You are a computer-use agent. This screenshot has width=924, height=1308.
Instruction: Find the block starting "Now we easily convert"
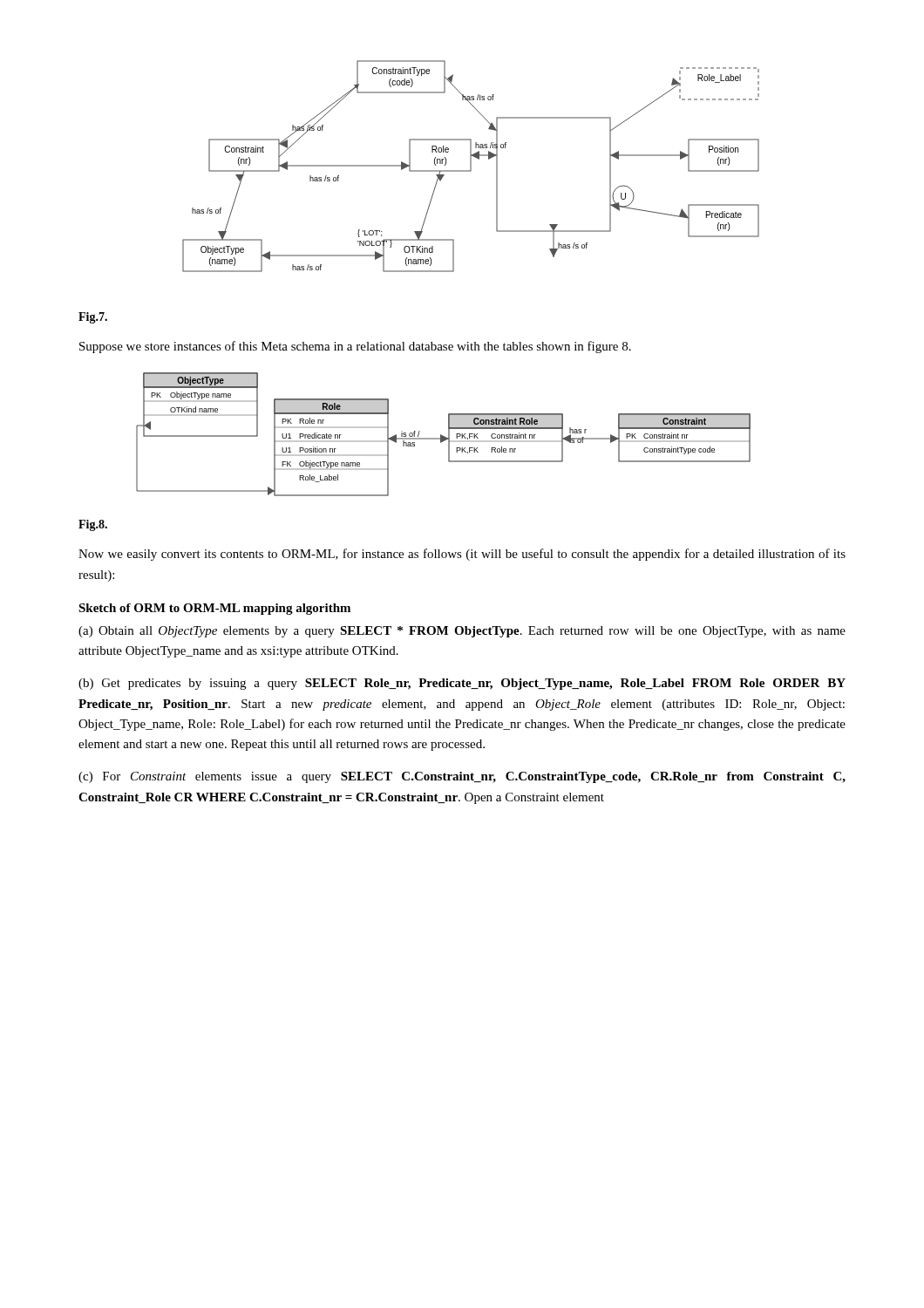coord(462,564)
